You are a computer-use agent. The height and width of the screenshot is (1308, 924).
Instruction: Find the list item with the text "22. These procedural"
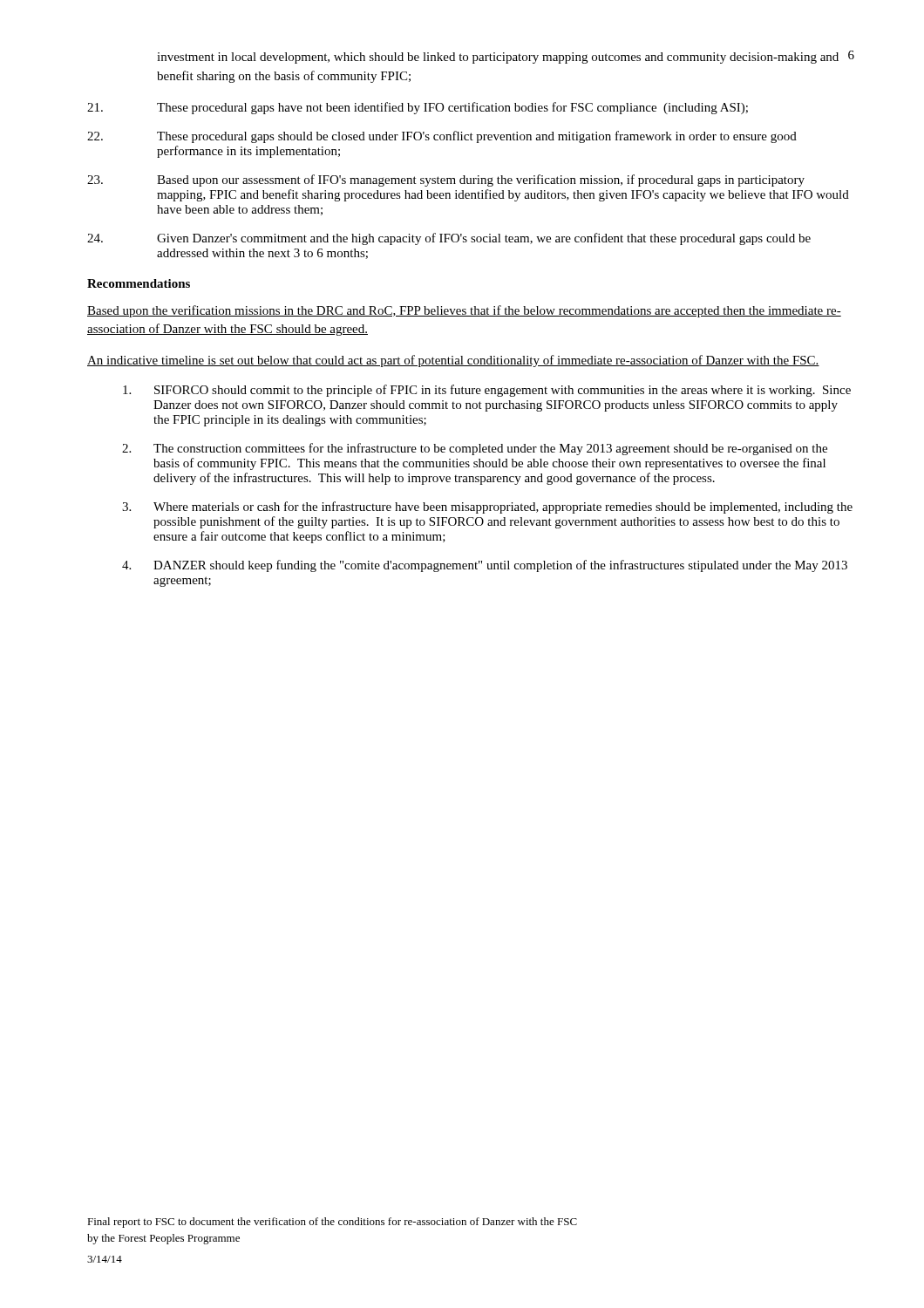coord(471,143)
